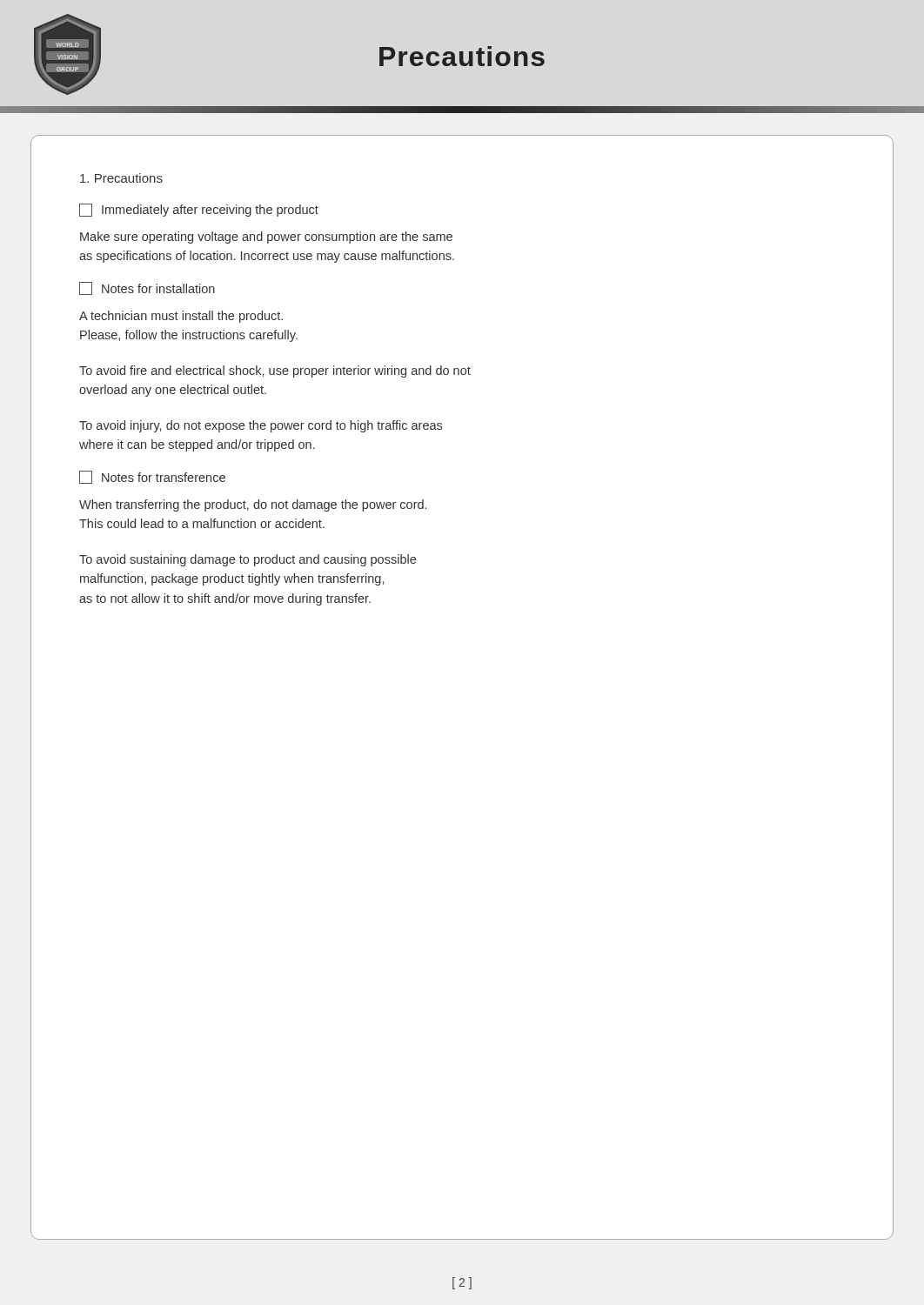Click on the text block starting "Immediately after receiving the product"
Screen dimensions: 1305x924
tap(199, 210)
